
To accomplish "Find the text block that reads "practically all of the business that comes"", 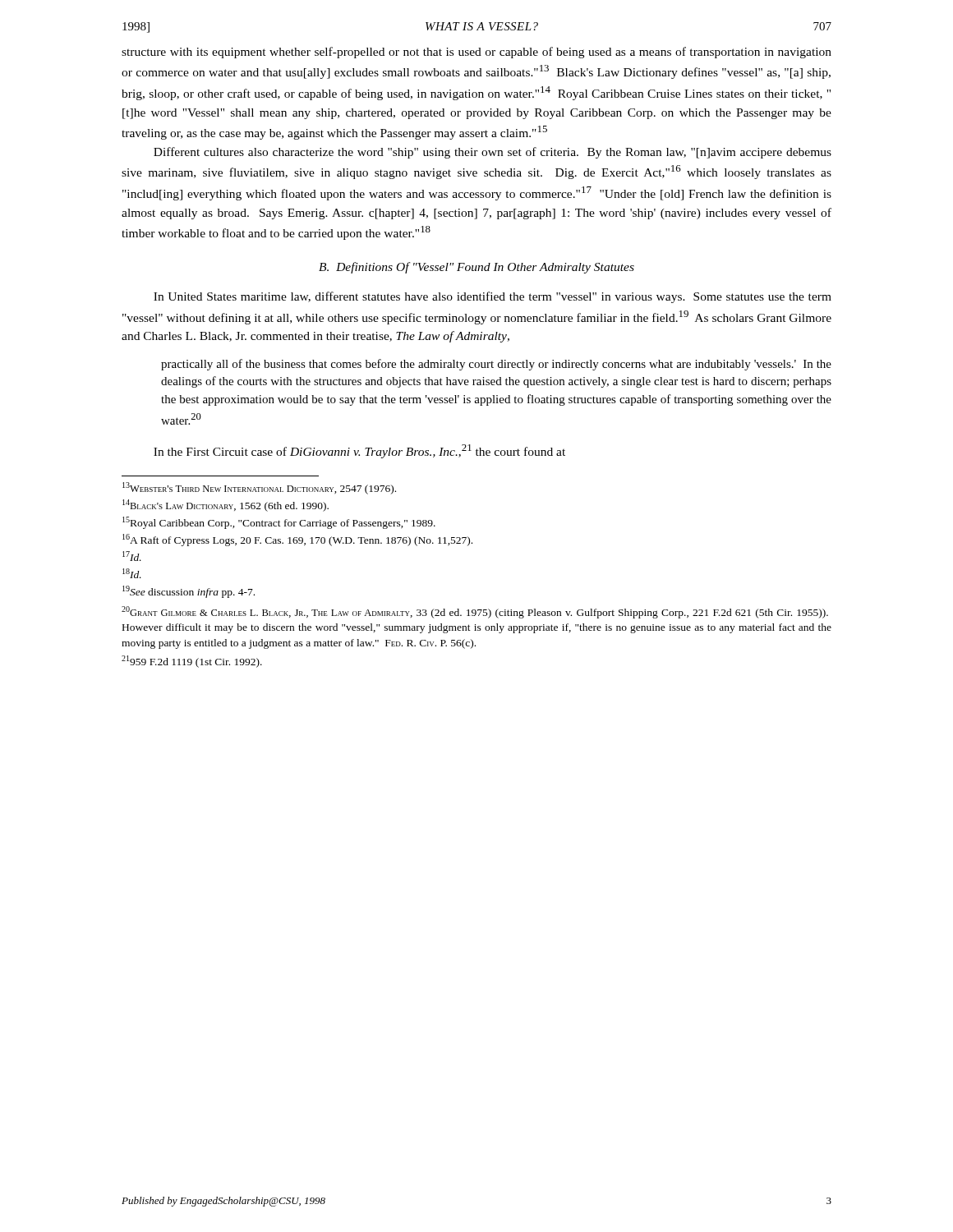I will pyautogui.click(x=496, y=392).
